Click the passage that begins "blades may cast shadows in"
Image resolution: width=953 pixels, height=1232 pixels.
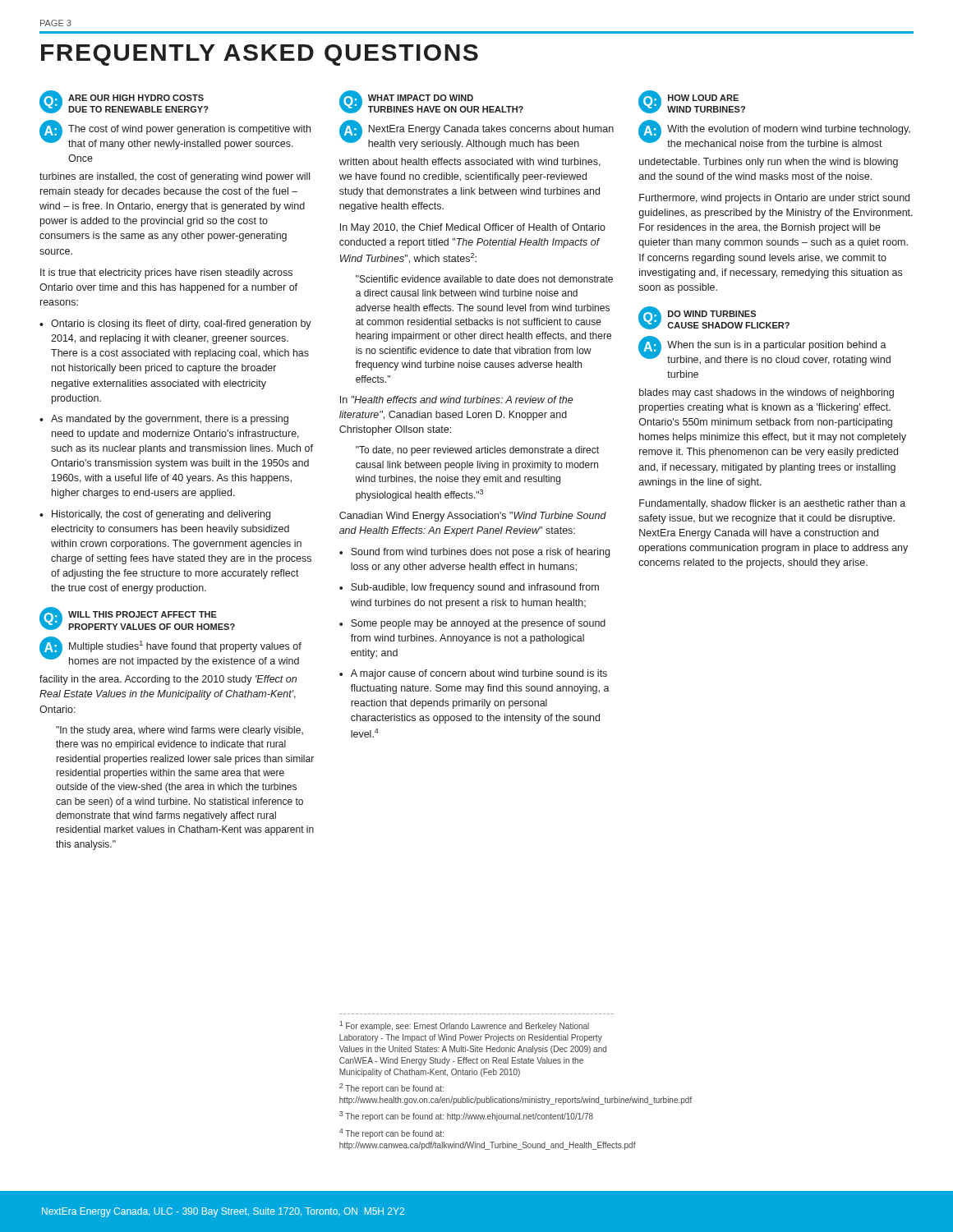coord(772,437)
